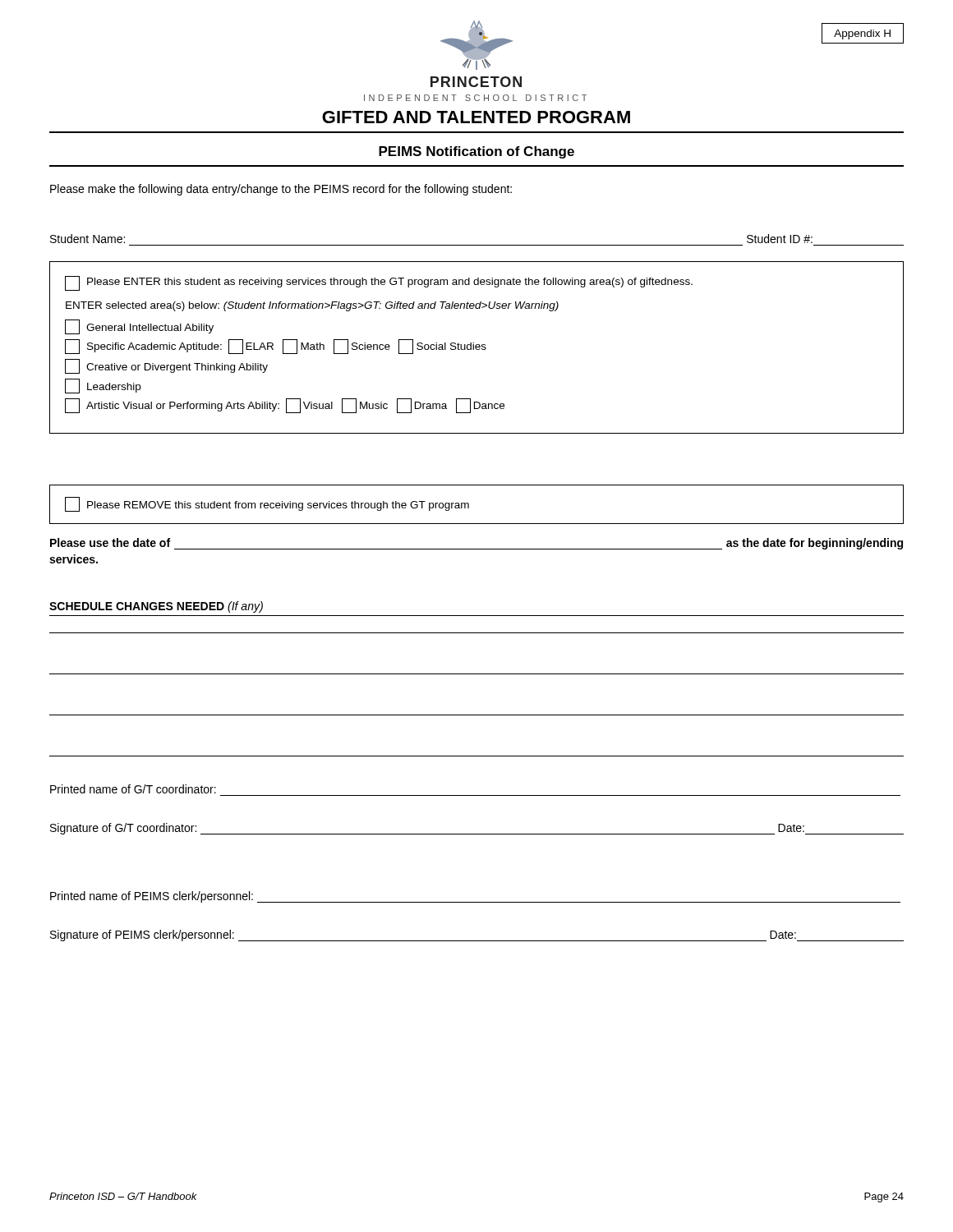Select the text starting "PEIMS Notification of Change"
This screenshot has width=953, height=1232.
click(476, 152)
